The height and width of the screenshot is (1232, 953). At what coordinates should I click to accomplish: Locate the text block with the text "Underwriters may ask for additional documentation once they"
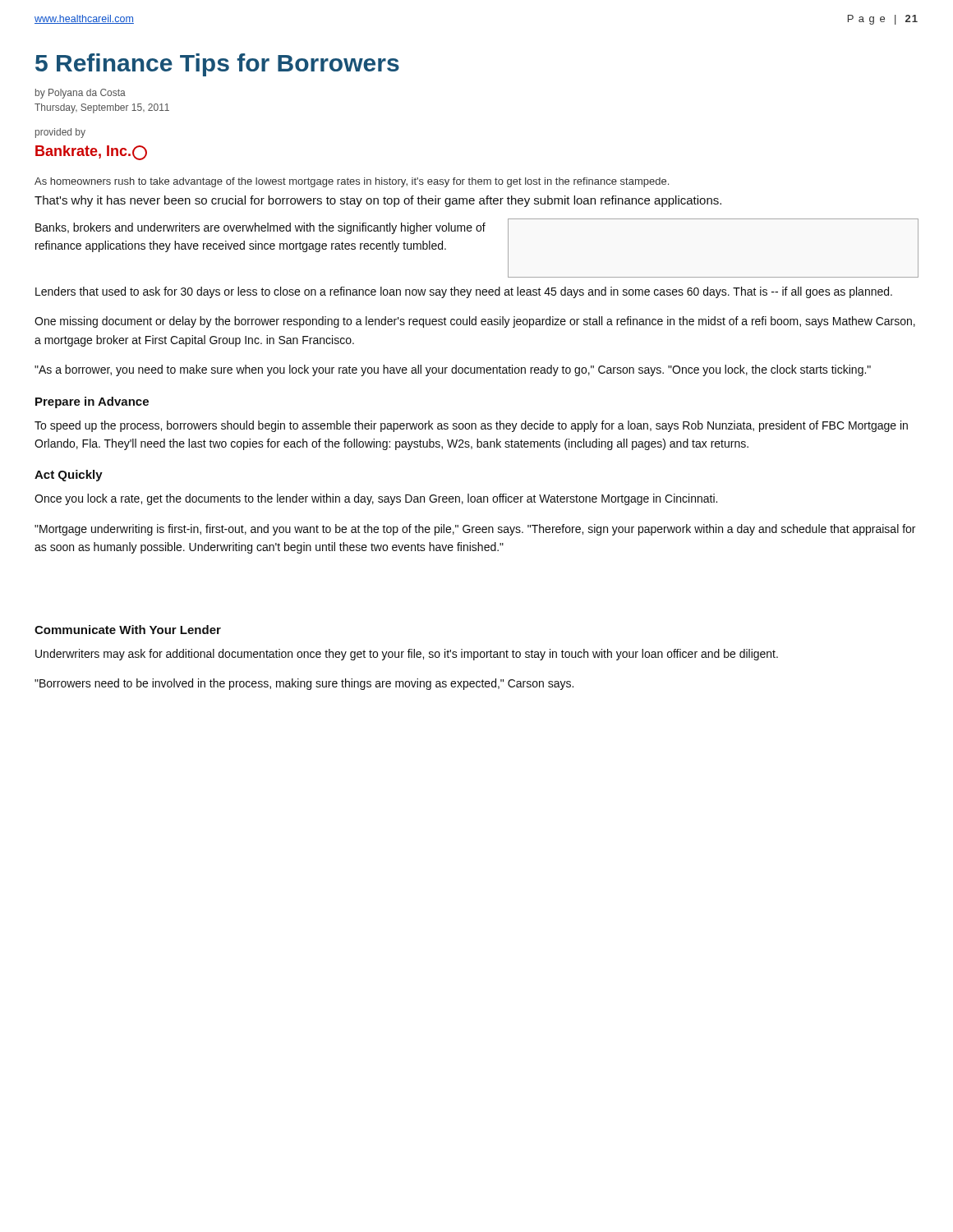coord(407,653)
